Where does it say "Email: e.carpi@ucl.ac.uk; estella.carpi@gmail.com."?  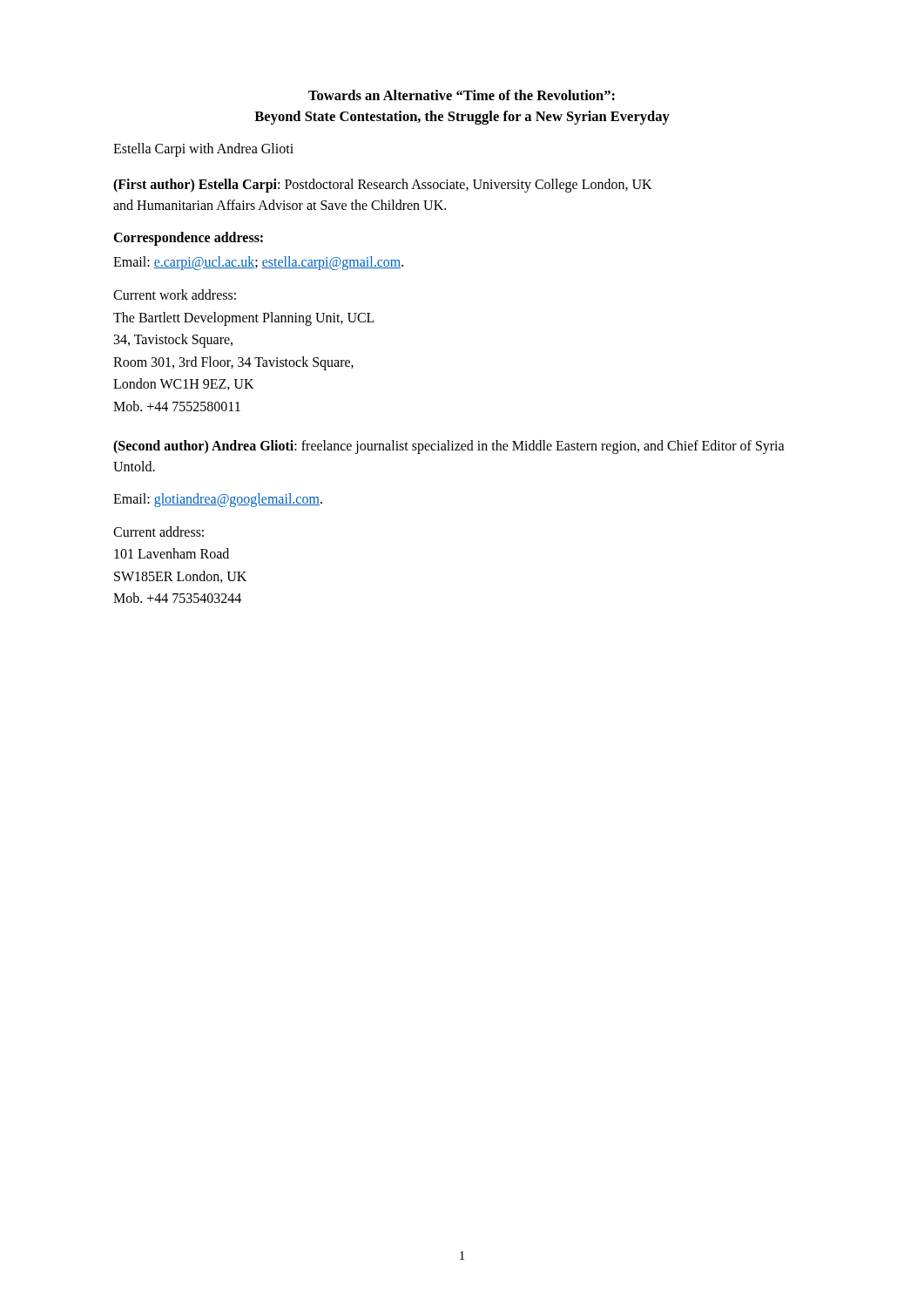(x=259, y=262)
